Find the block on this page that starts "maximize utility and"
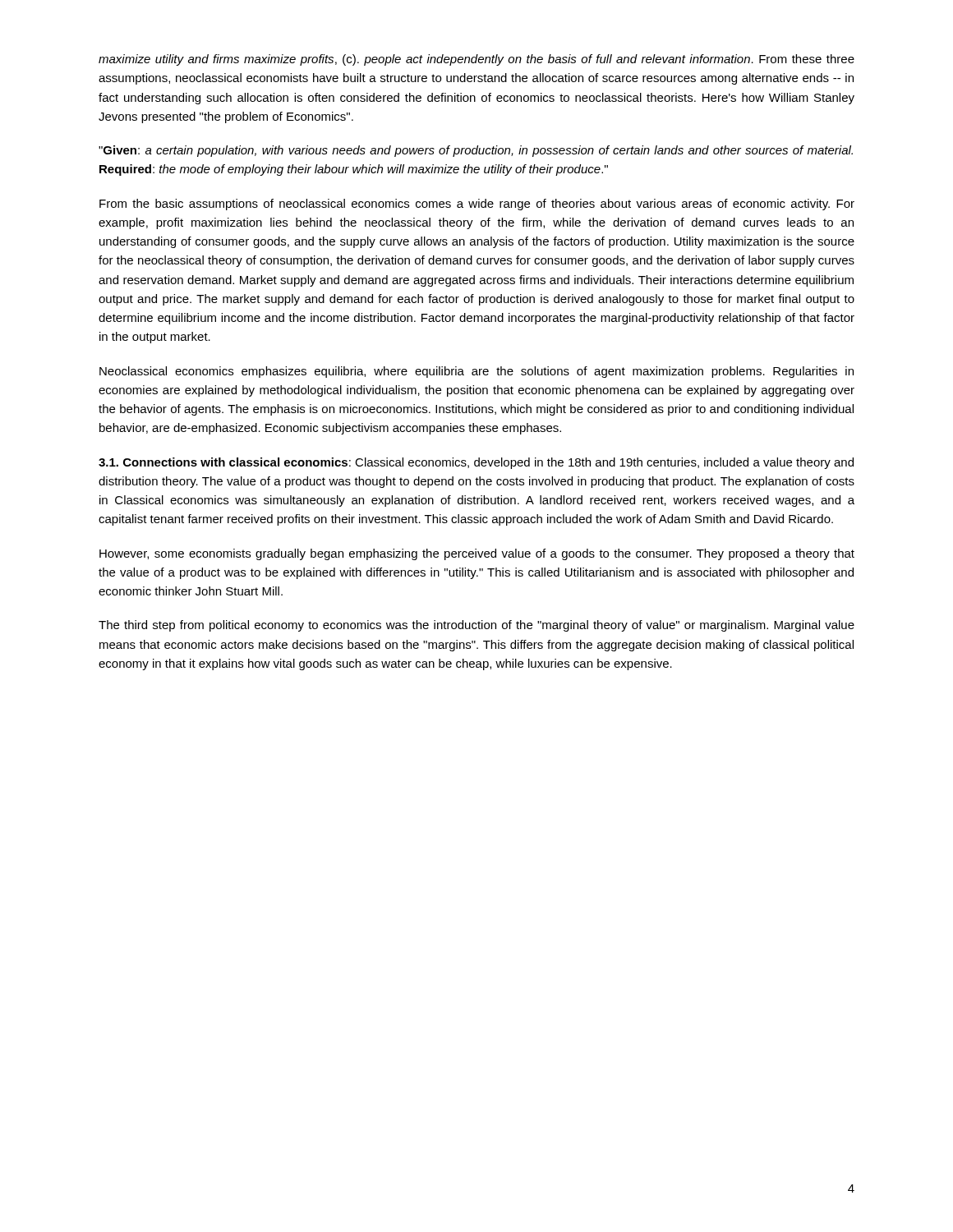The height and width of the screenshot is (1232, 953). pos(476,87)
